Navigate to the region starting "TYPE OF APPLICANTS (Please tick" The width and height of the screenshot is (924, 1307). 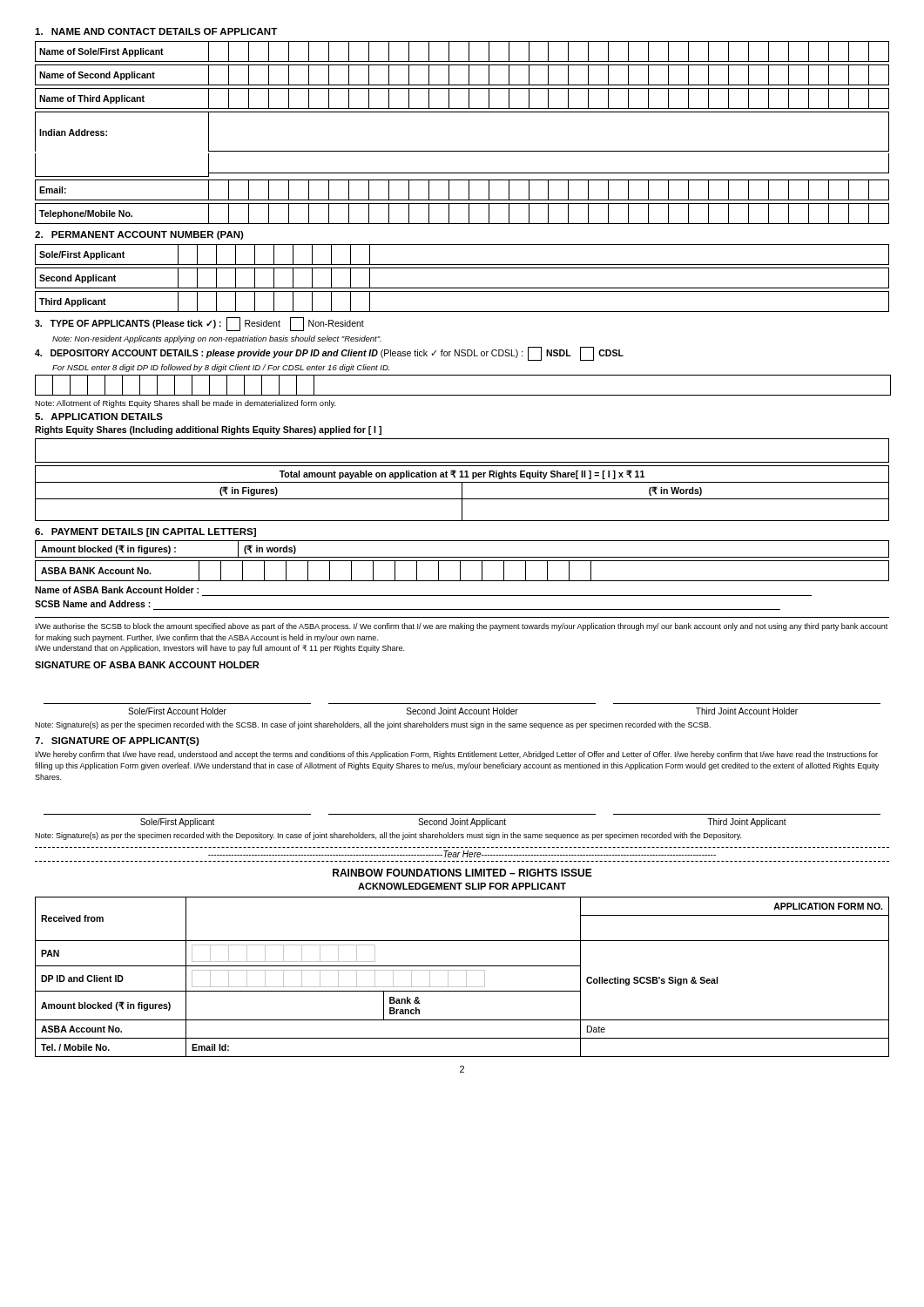199,324
